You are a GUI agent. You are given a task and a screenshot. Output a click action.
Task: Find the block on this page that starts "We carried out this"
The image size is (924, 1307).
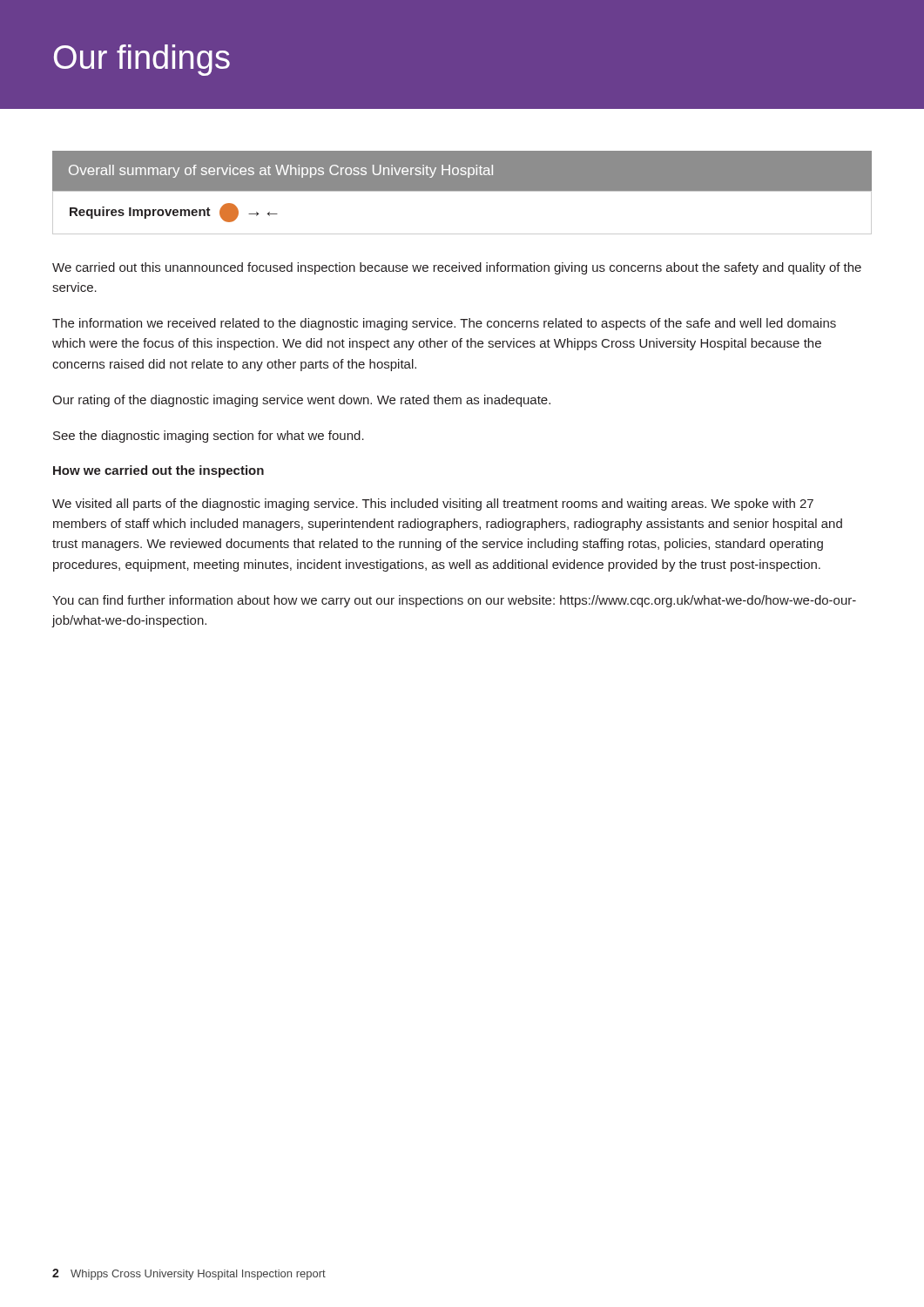tap(457, 277)
